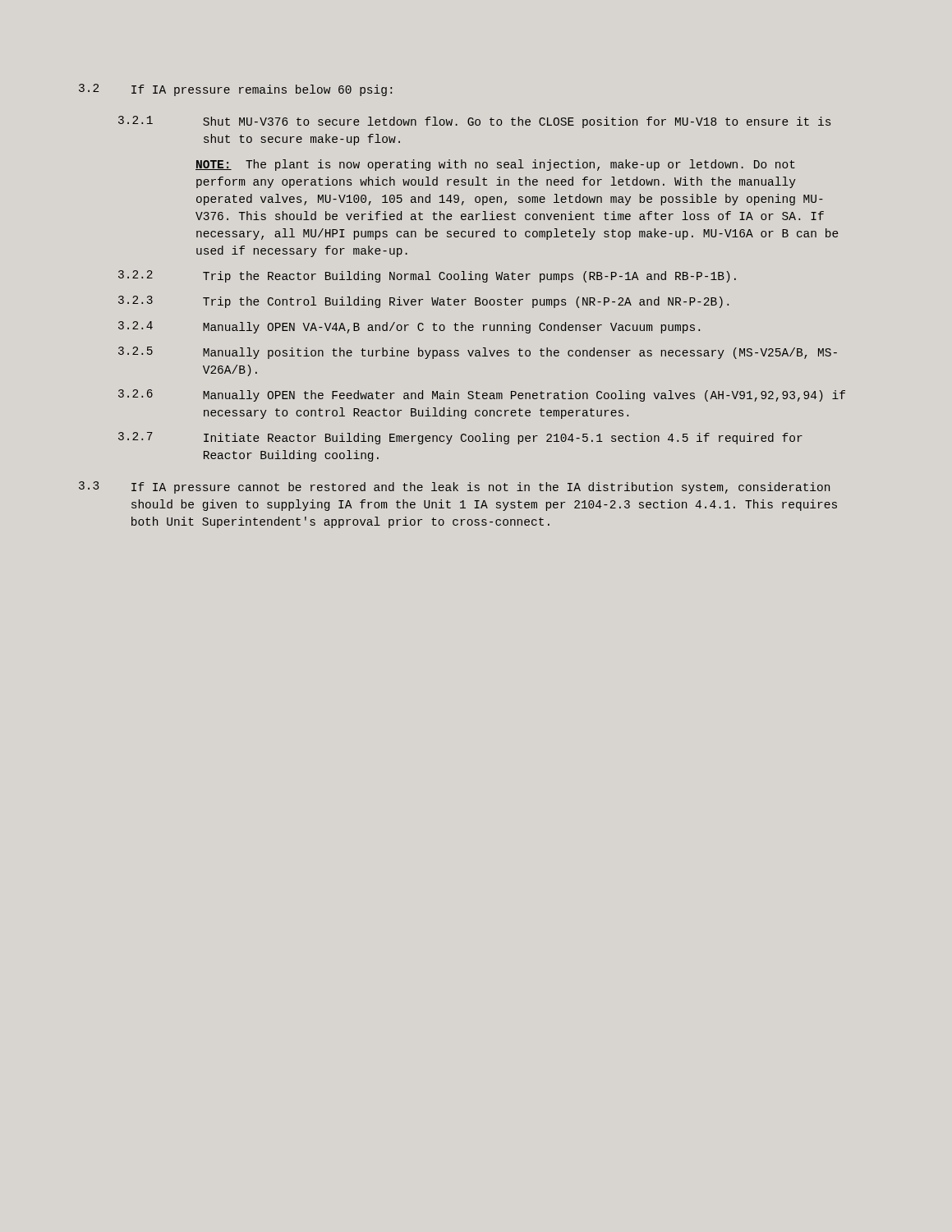Screen dimensions: 1232x952
Task: Select the region starting "3.2.4 Manually OPEN VA-V4A,B and/or C to"
Action: tap(485, 328)
